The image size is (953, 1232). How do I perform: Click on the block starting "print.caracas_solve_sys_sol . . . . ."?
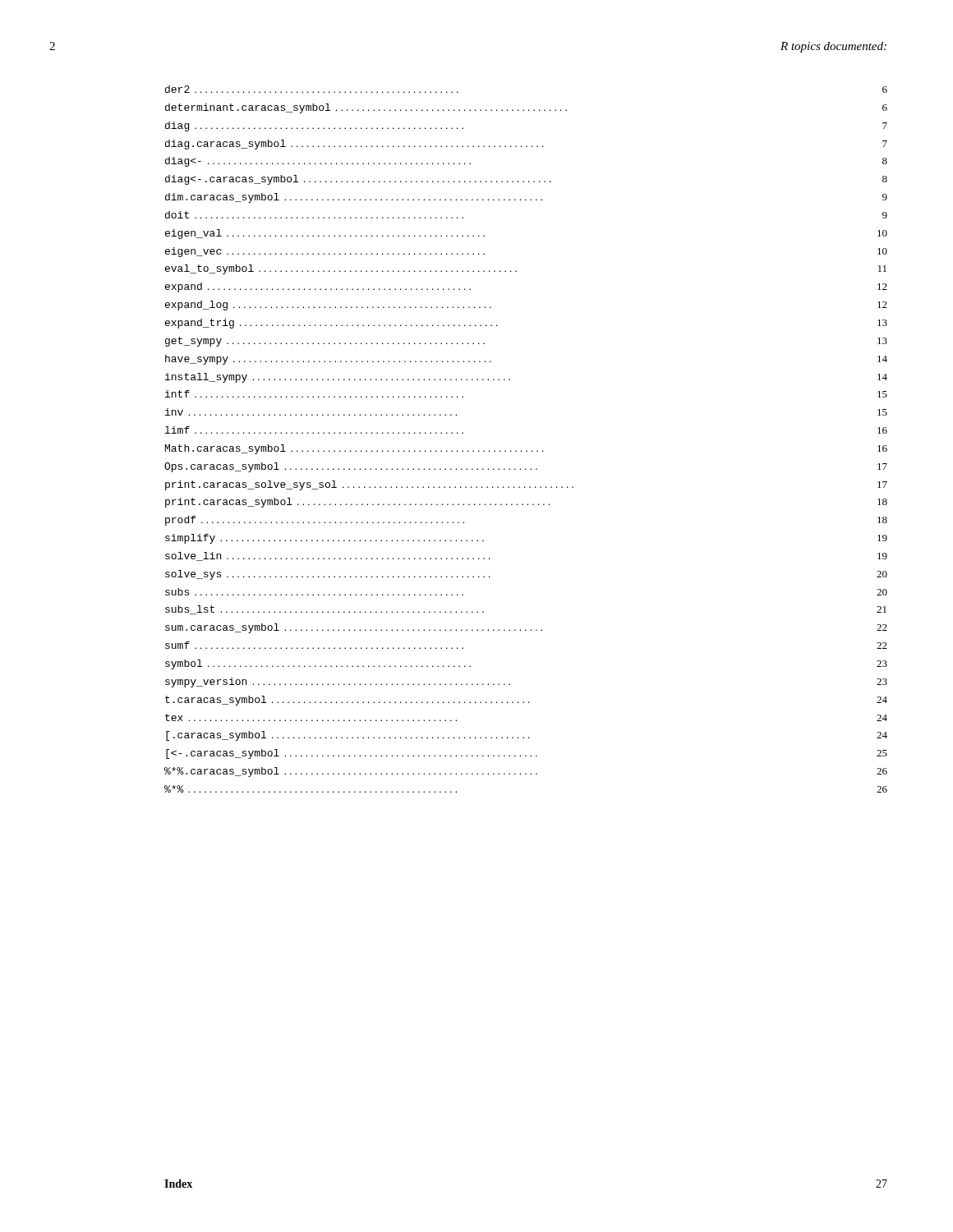(x=526, y=485)
